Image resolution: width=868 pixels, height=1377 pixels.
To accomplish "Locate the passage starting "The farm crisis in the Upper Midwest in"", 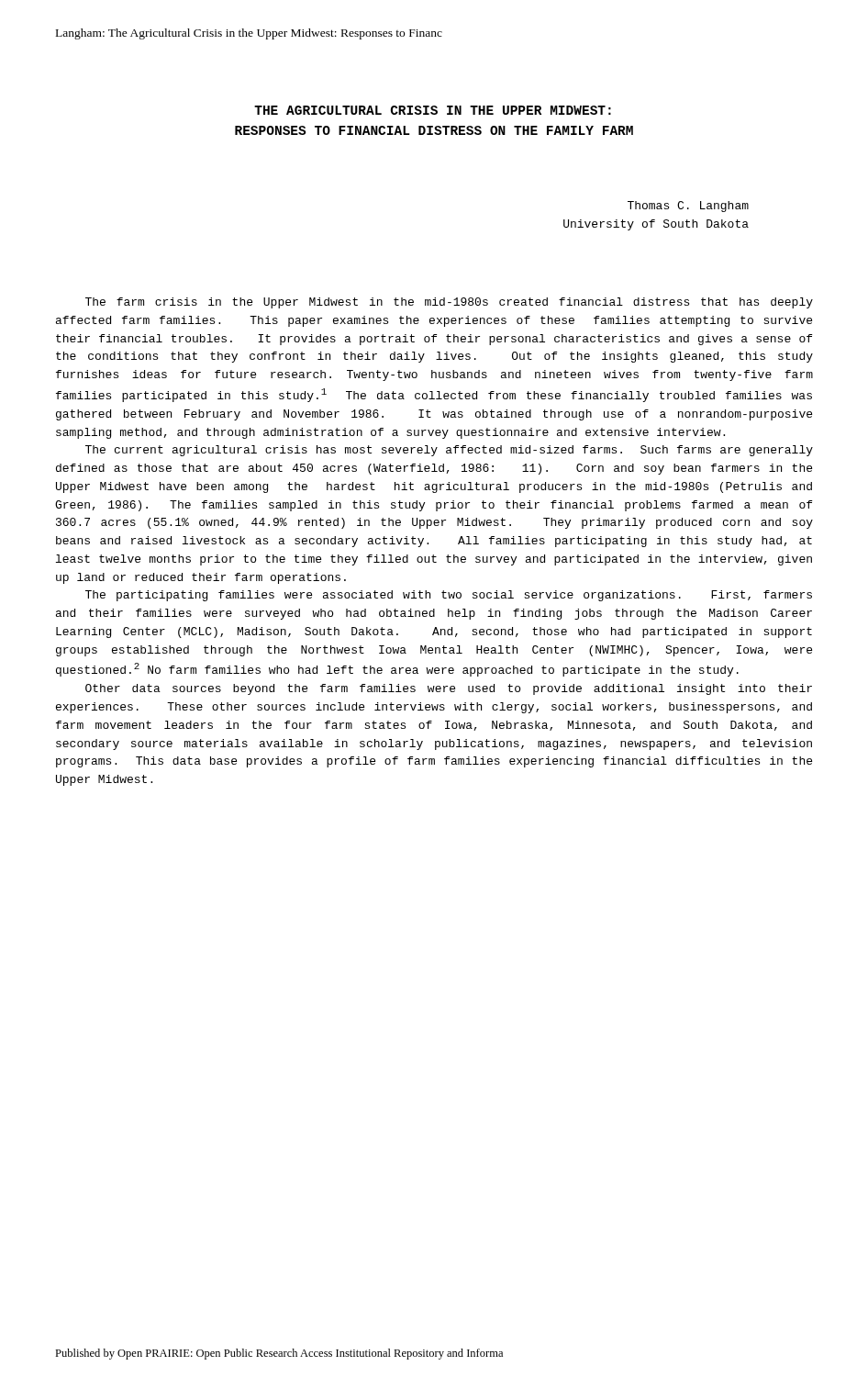I will (x=434, y=542).
